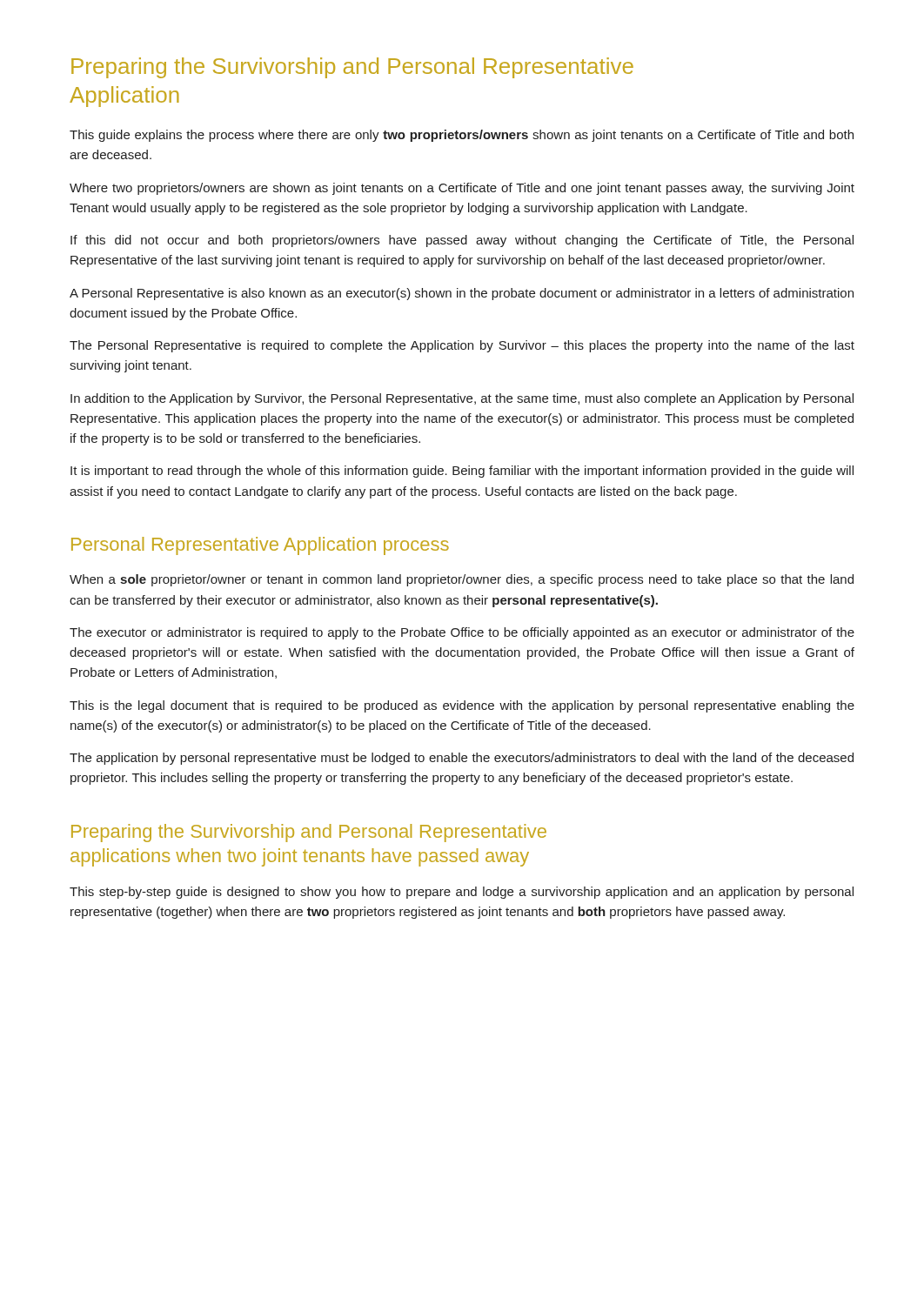Click on the text block that reads "Where two proprietors/owners are shown as"
Screen dimensions: 1305x924
pyautogui.click(x=462, y=197)
